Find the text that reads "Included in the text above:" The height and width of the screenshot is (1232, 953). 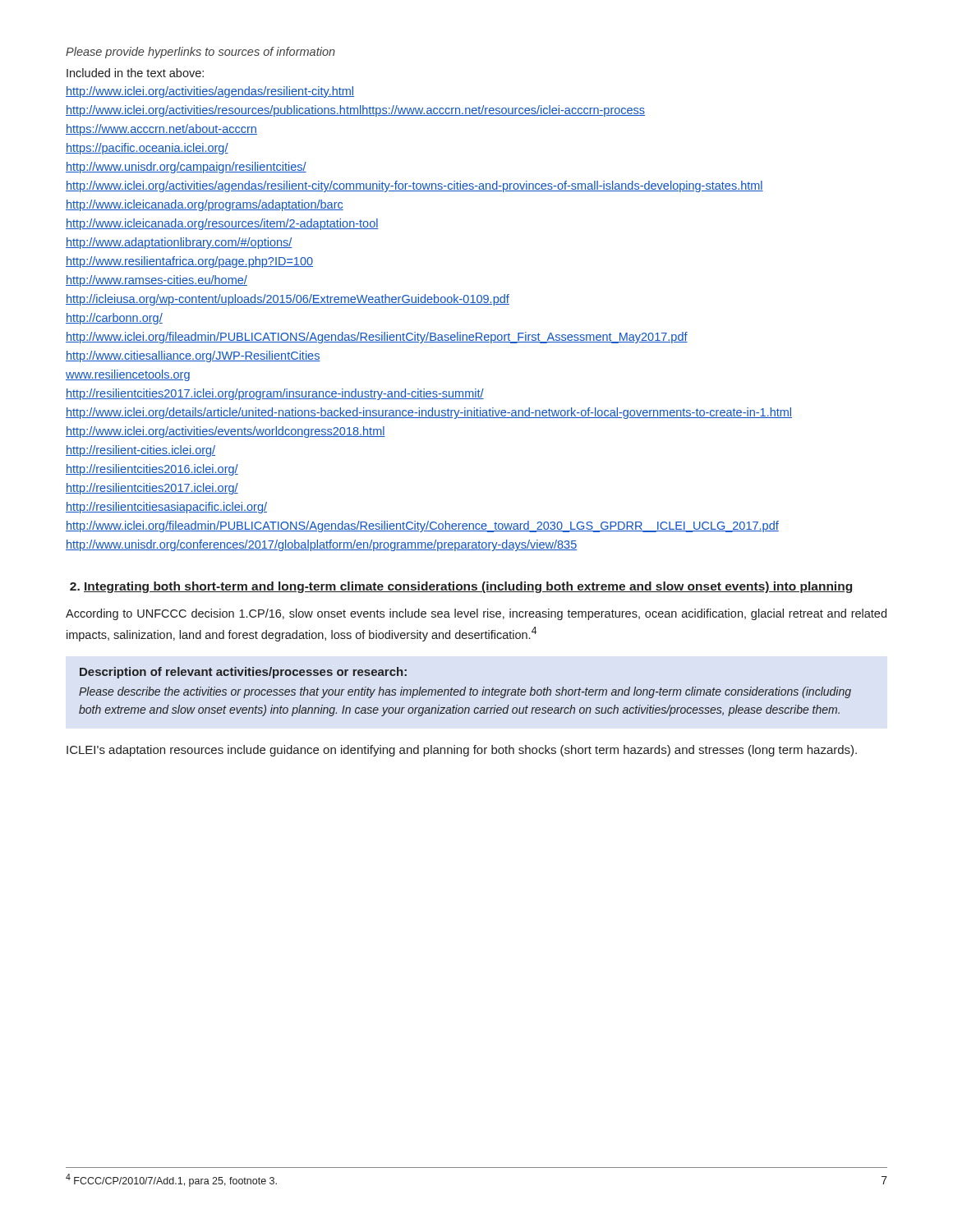coord(135,73)
